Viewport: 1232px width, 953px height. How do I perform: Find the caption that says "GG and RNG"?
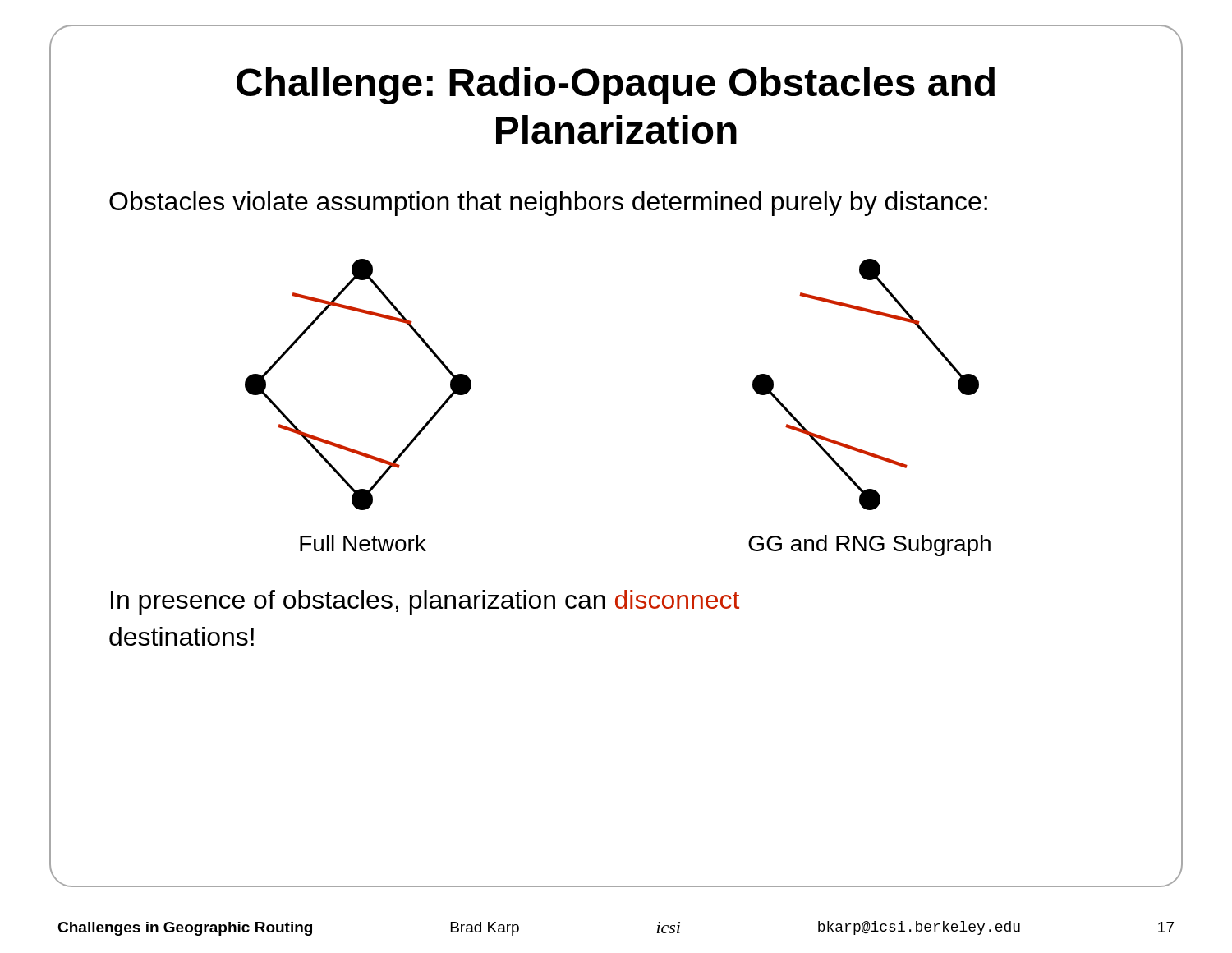870,543
